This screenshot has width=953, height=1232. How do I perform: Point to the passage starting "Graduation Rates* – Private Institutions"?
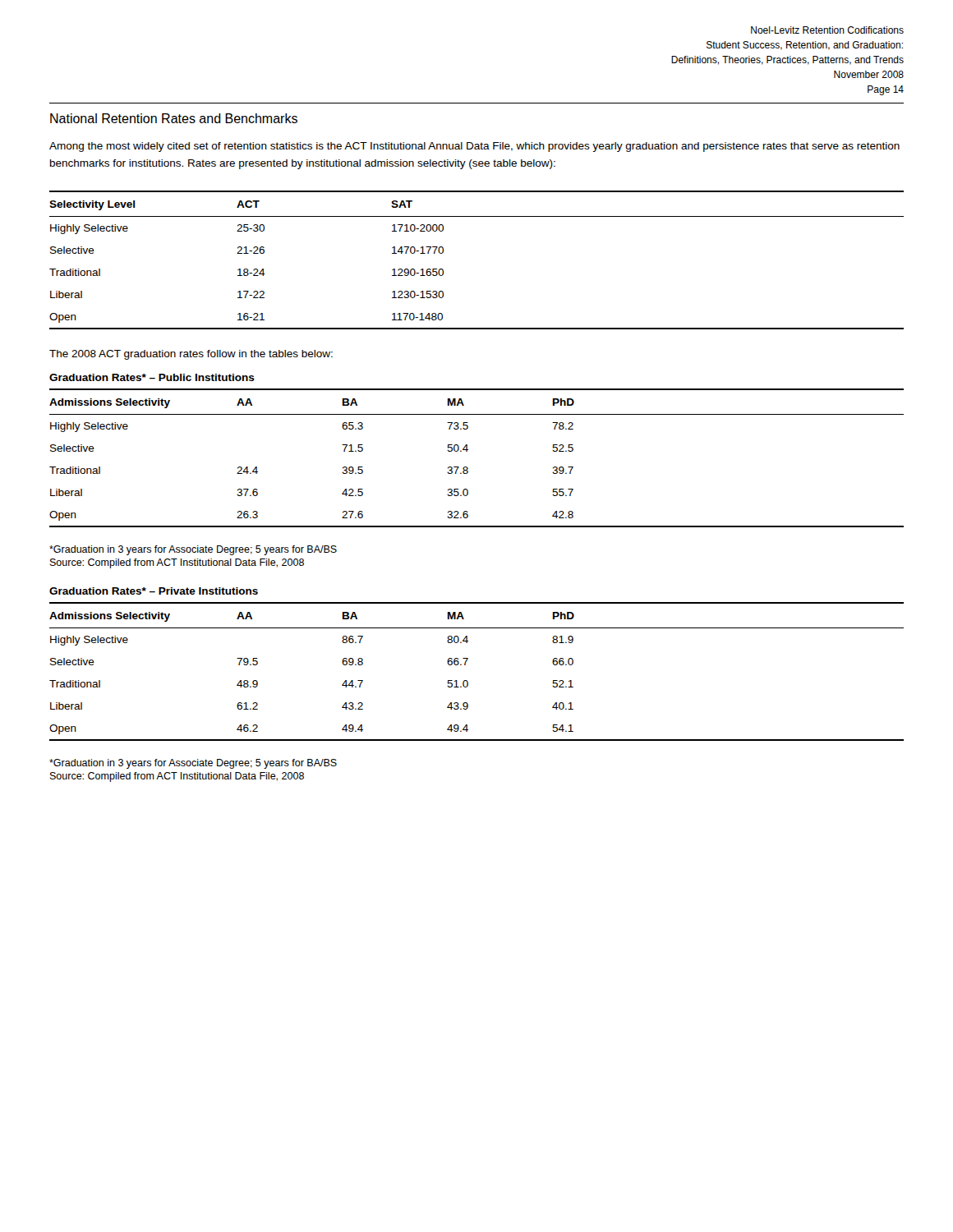[154, 591]
